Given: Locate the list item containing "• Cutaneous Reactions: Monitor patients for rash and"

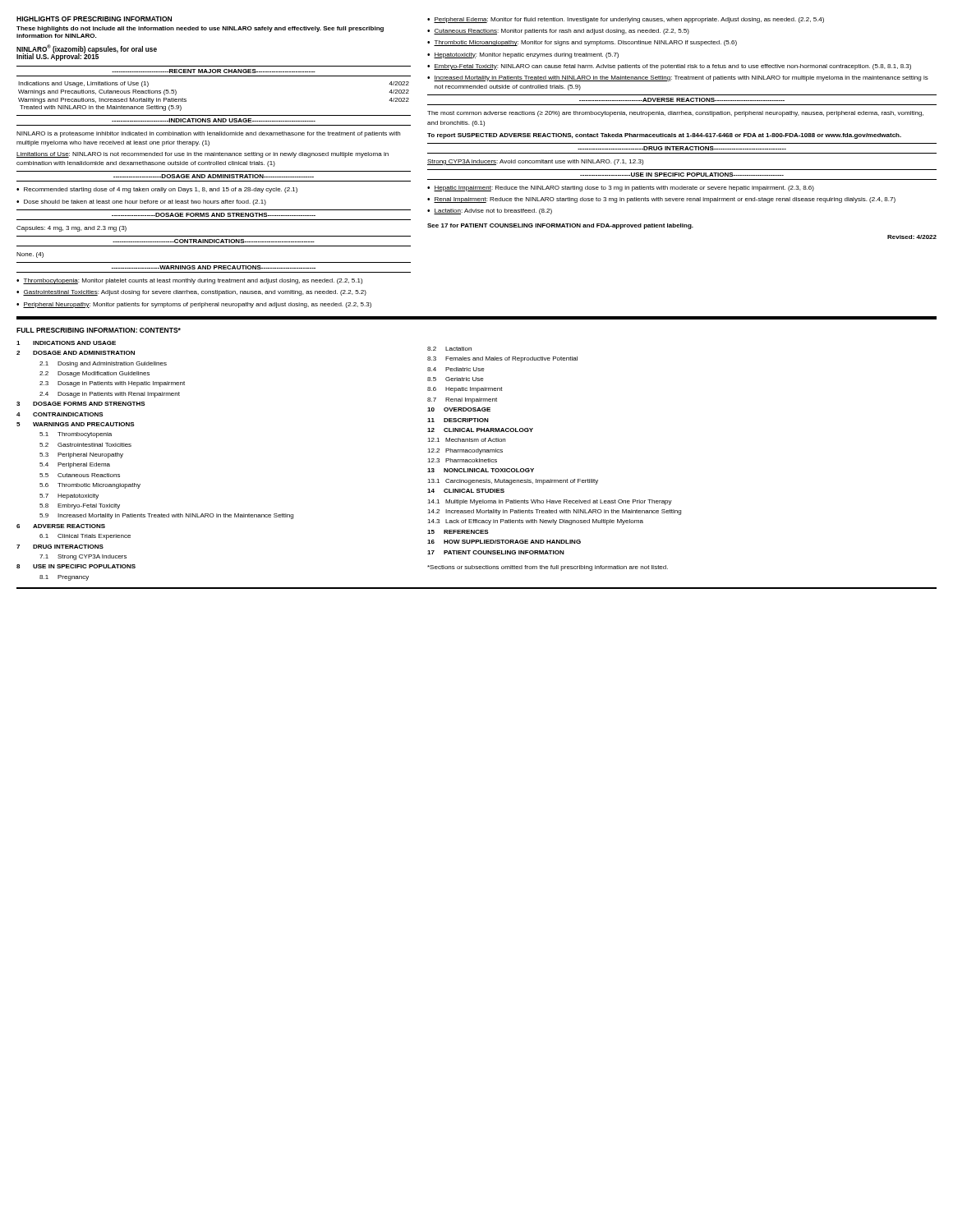Looking at the screenshot, I should click(682, 31).
